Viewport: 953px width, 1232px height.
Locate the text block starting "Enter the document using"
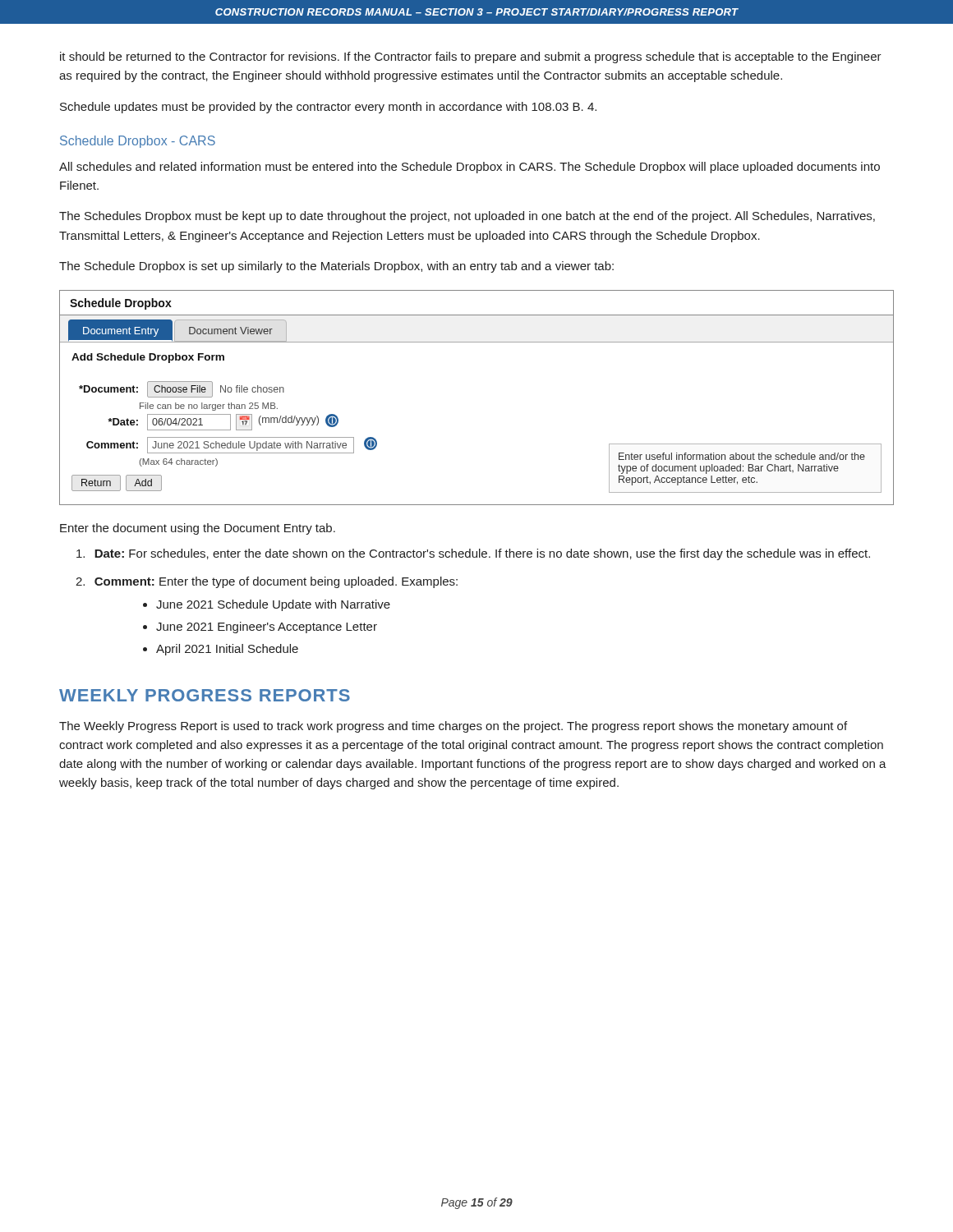198,528
